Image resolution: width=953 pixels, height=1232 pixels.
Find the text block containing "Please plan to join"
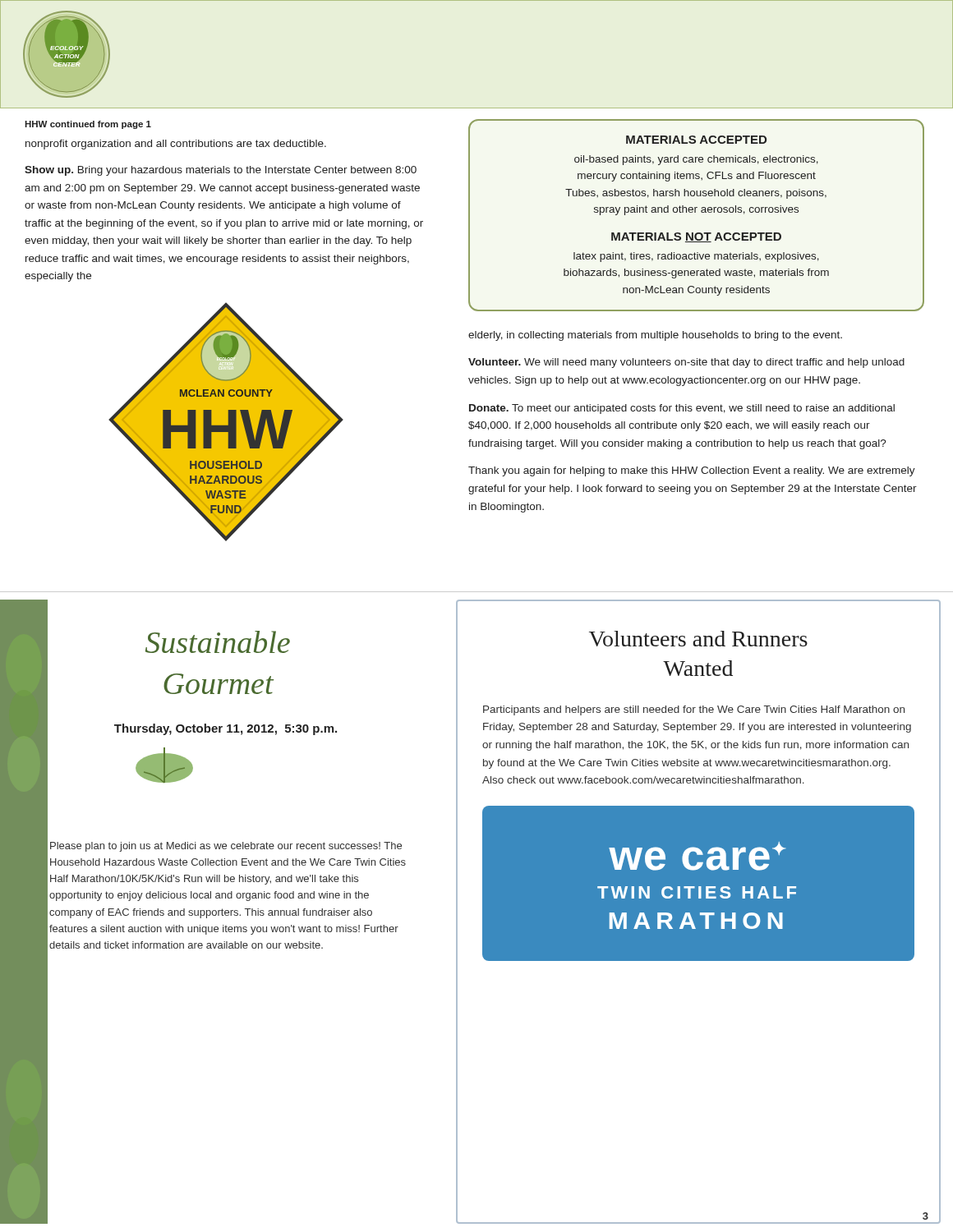[x=228, y=895]
